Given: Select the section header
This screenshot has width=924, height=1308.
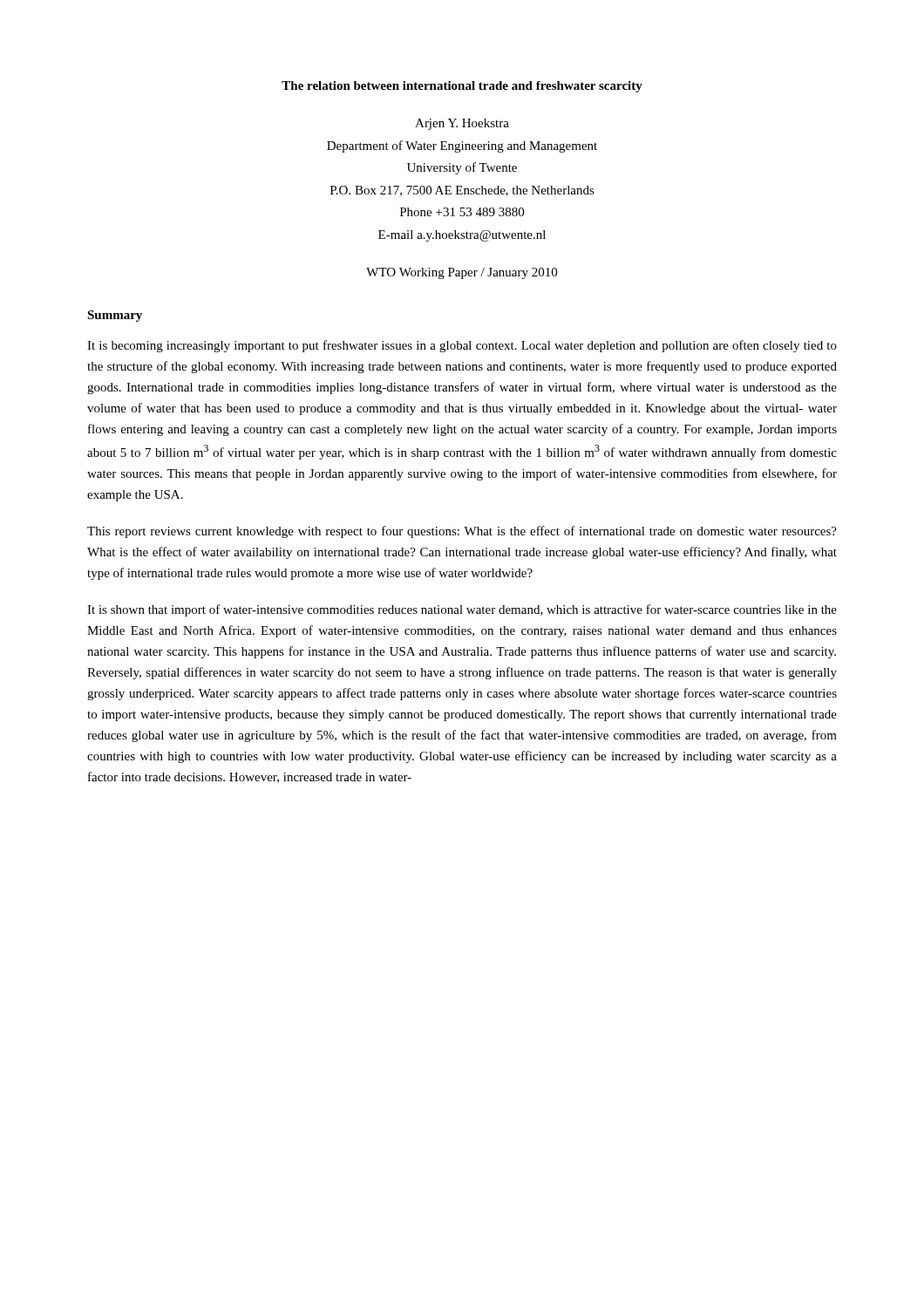Looking at the screenshot, I should 115,315.
